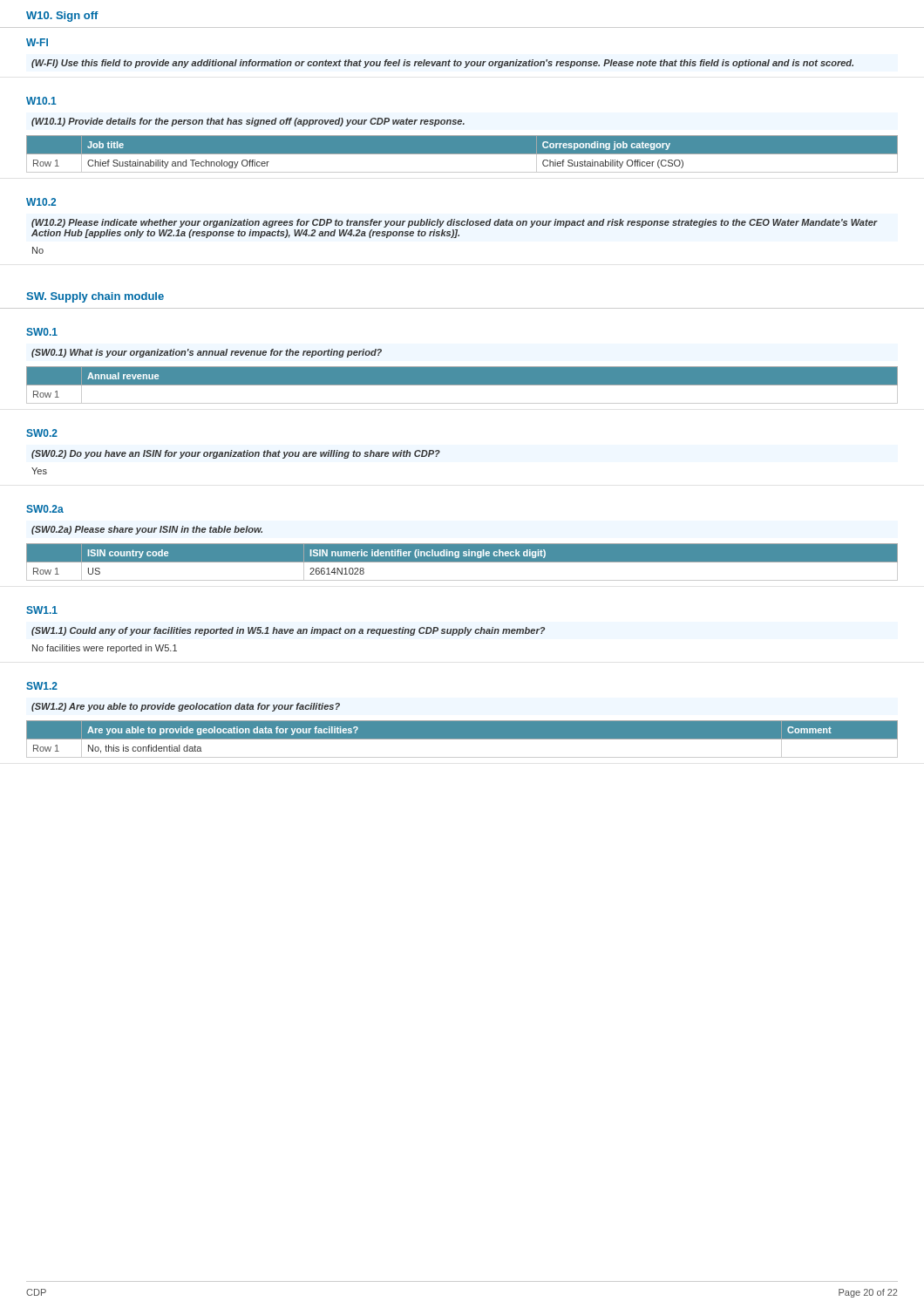924x1308 pixels.
Task: Navigate to the text starting "(SW0.1) What is your organization's annual"
Action: pos(207,352)
